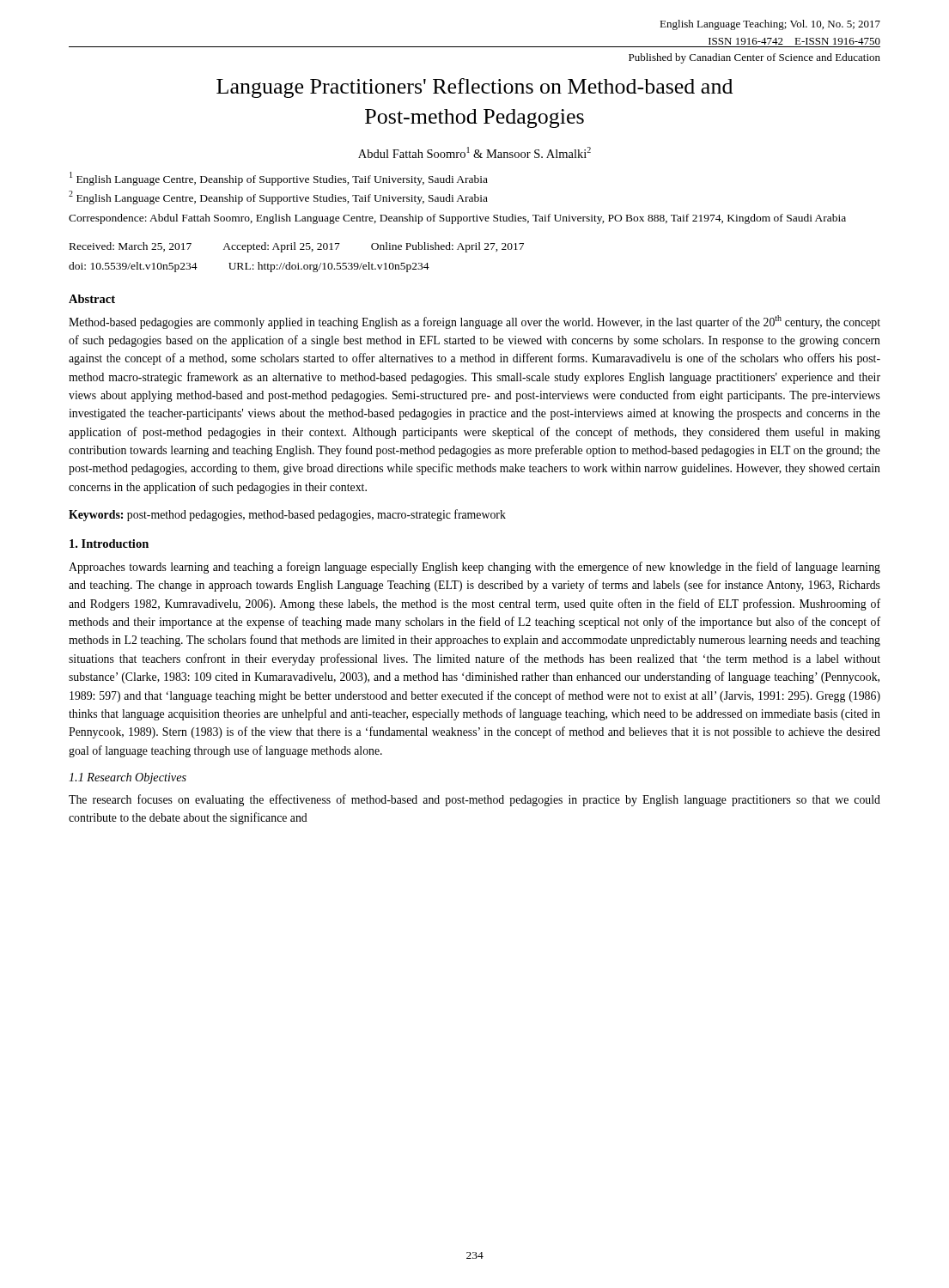
Task: Select the text that says "Keywords: post-method pedagogies, method-based pedagogies, macro-strategic framework"
Action: (287, 515)
